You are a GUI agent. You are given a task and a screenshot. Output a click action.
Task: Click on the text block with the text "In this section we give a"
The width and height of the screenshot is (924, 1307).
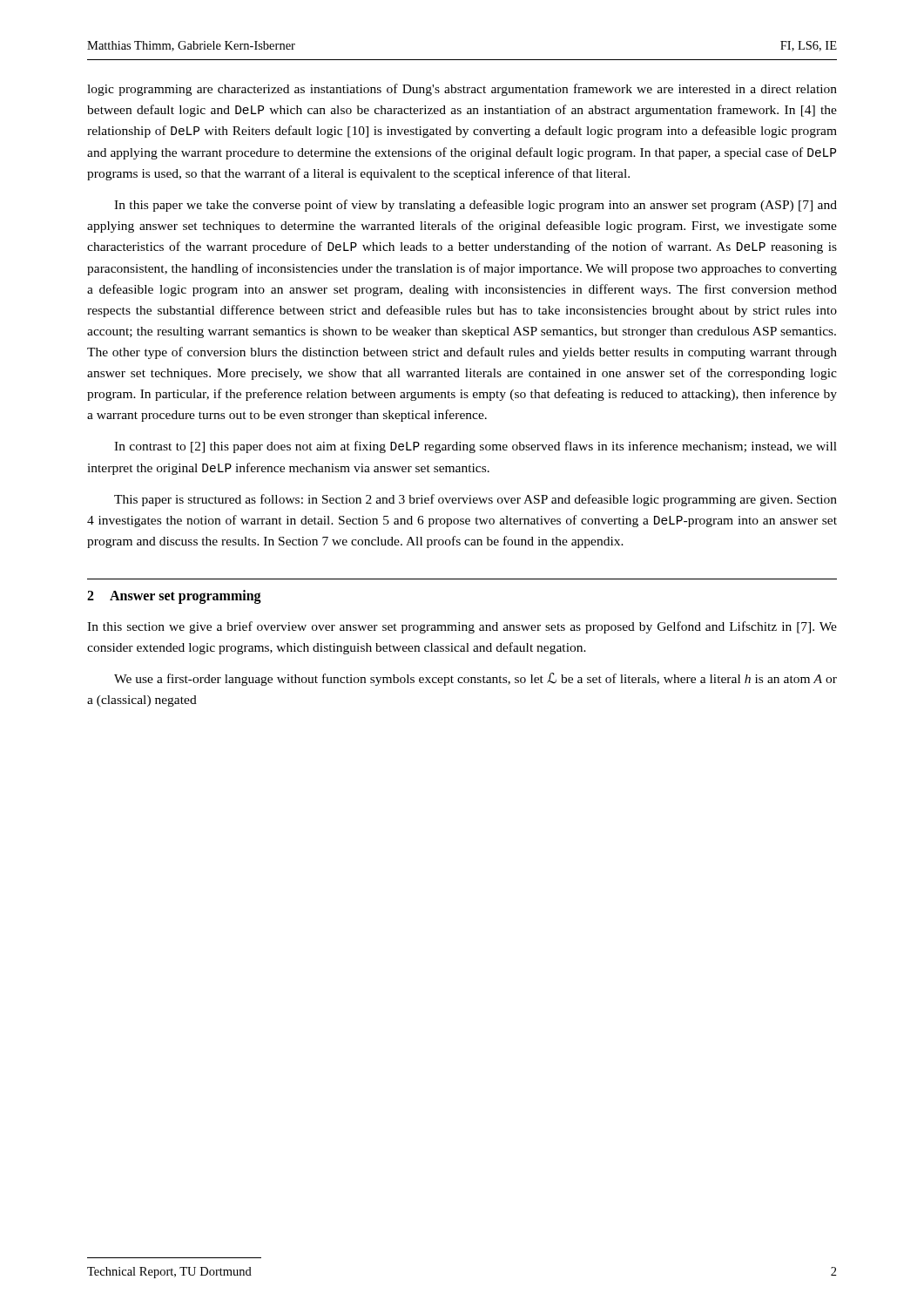462,637
